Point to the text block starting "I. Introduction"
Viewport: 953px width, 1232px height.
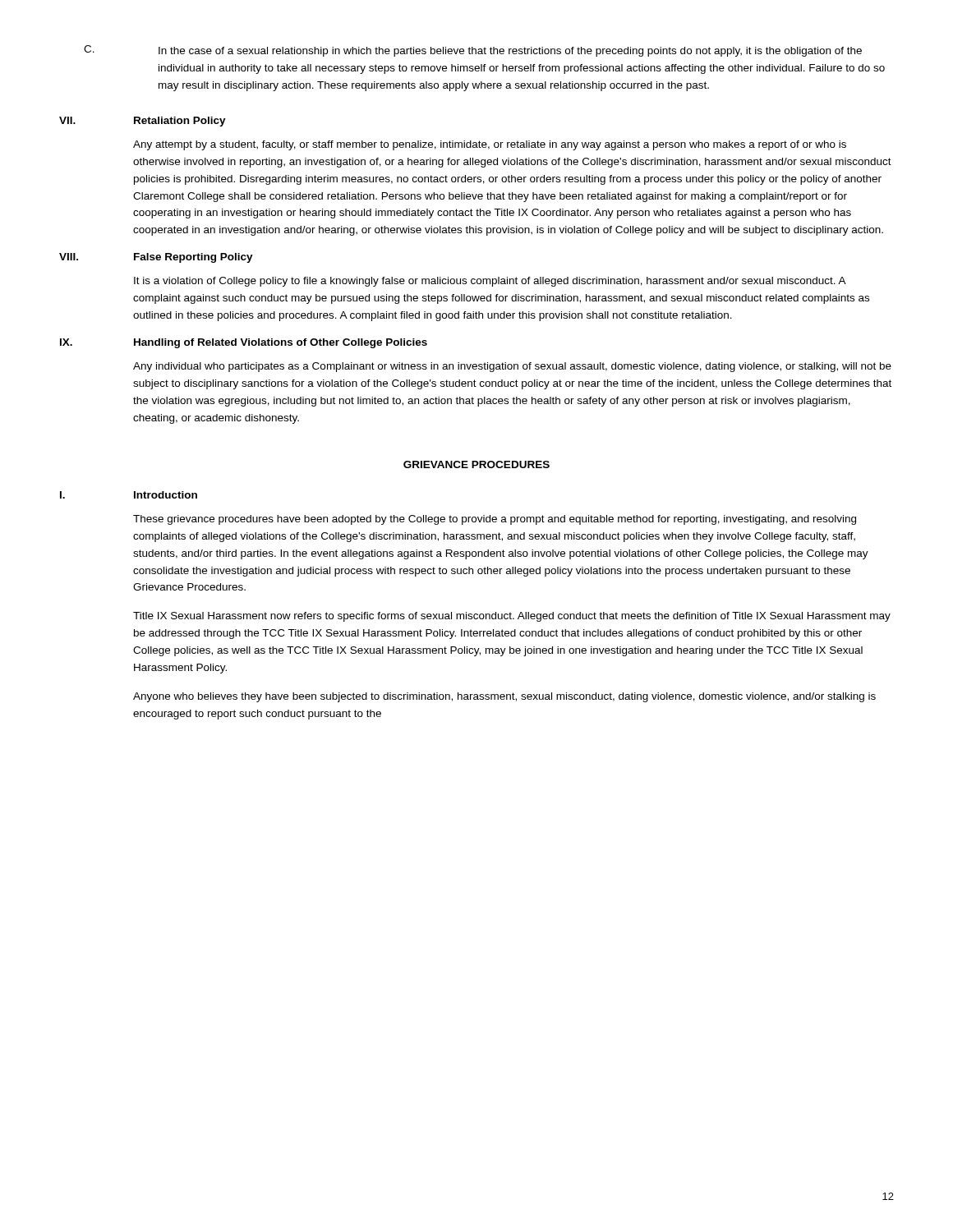click(128, 495)
